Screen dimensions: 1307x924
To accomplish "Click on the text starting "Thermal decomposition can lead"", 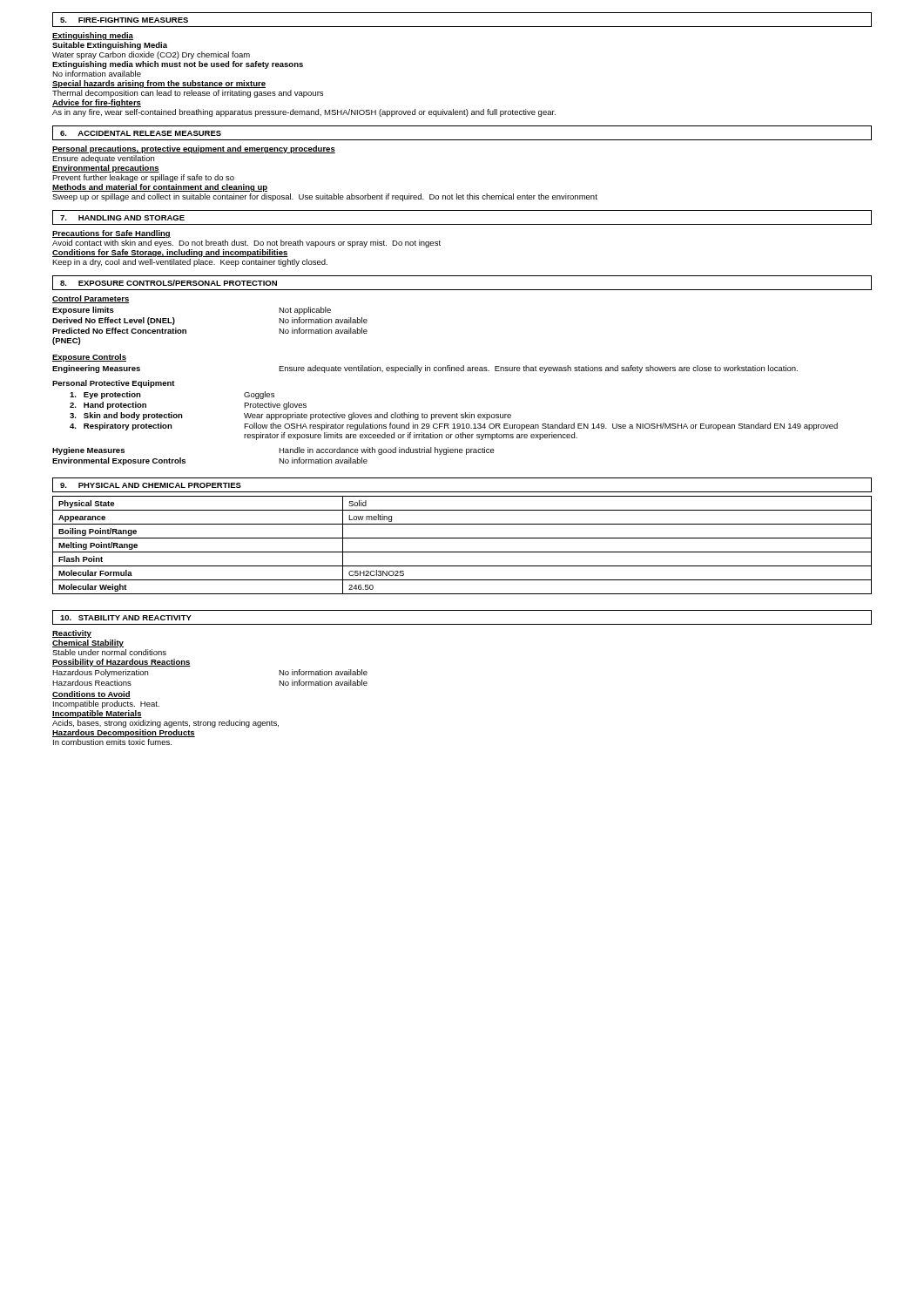I will click(188, 93).
